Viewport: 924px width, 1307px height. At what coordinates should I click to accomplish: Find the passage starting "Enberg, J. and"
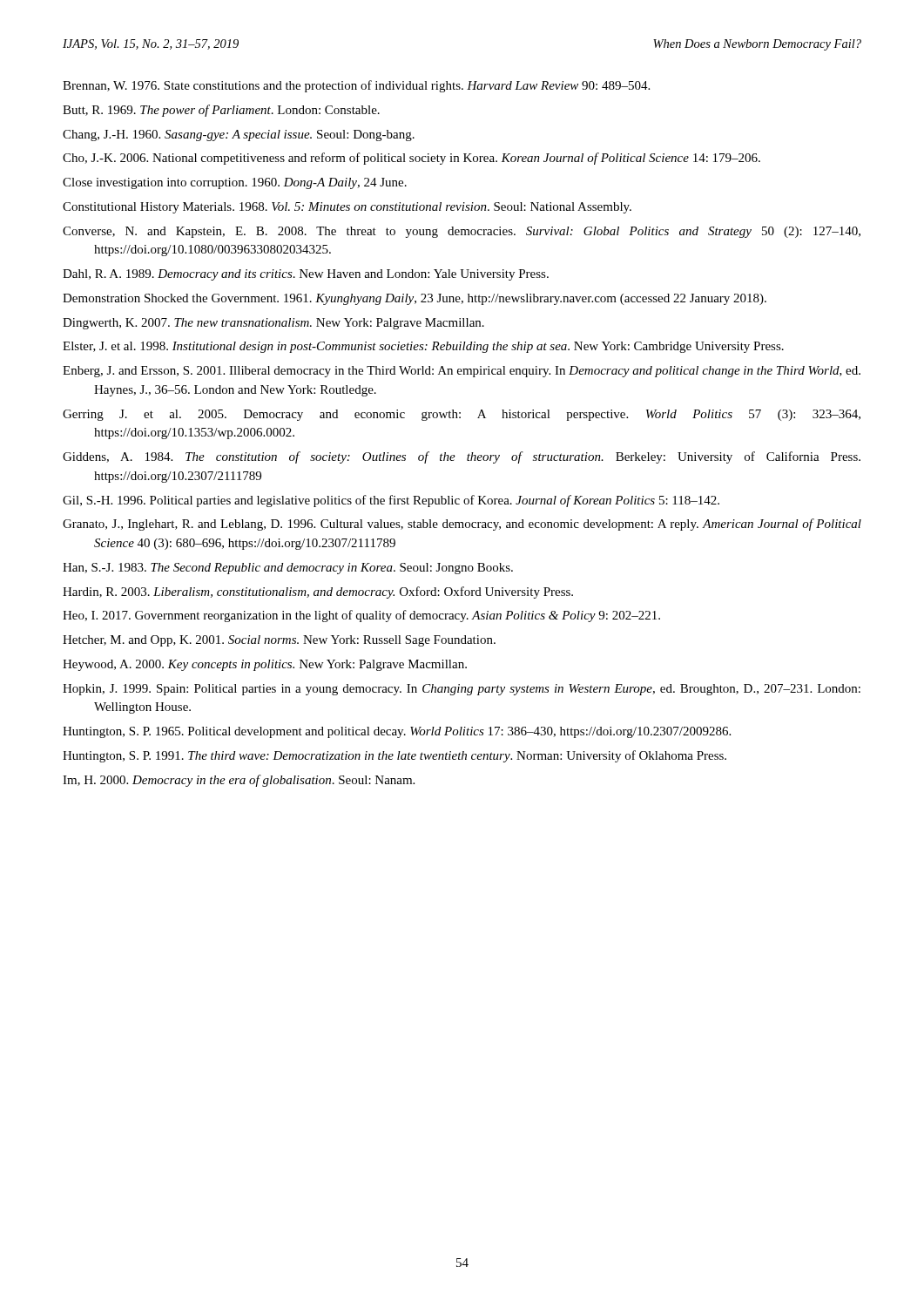462,380
